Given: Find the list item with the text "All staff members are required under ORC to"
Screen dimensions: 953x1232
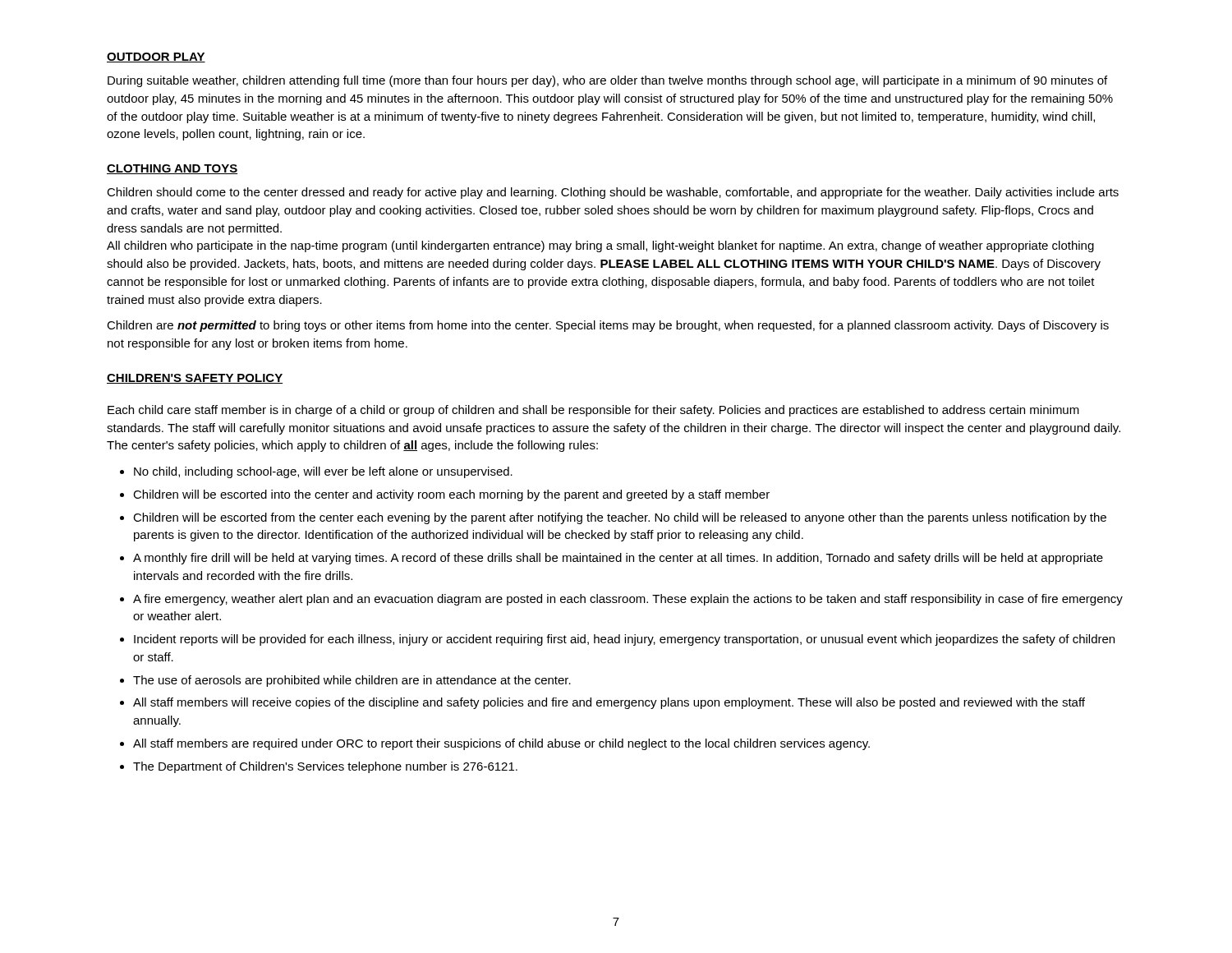Looking at the screenshot, I should [x=502, y=743].
